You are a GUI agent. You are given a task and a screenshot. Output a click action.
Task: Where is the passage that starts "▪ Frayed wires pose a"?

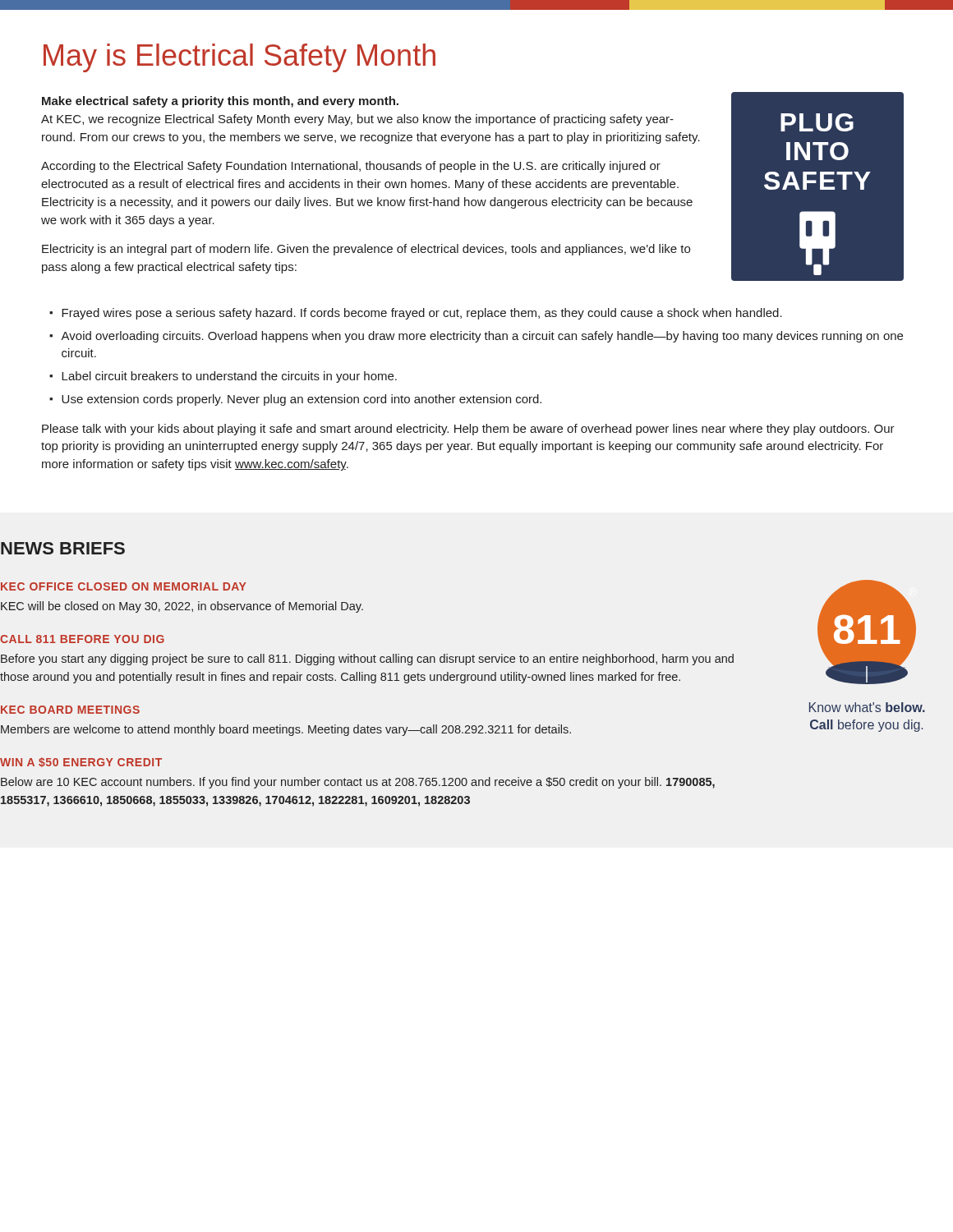481,313
